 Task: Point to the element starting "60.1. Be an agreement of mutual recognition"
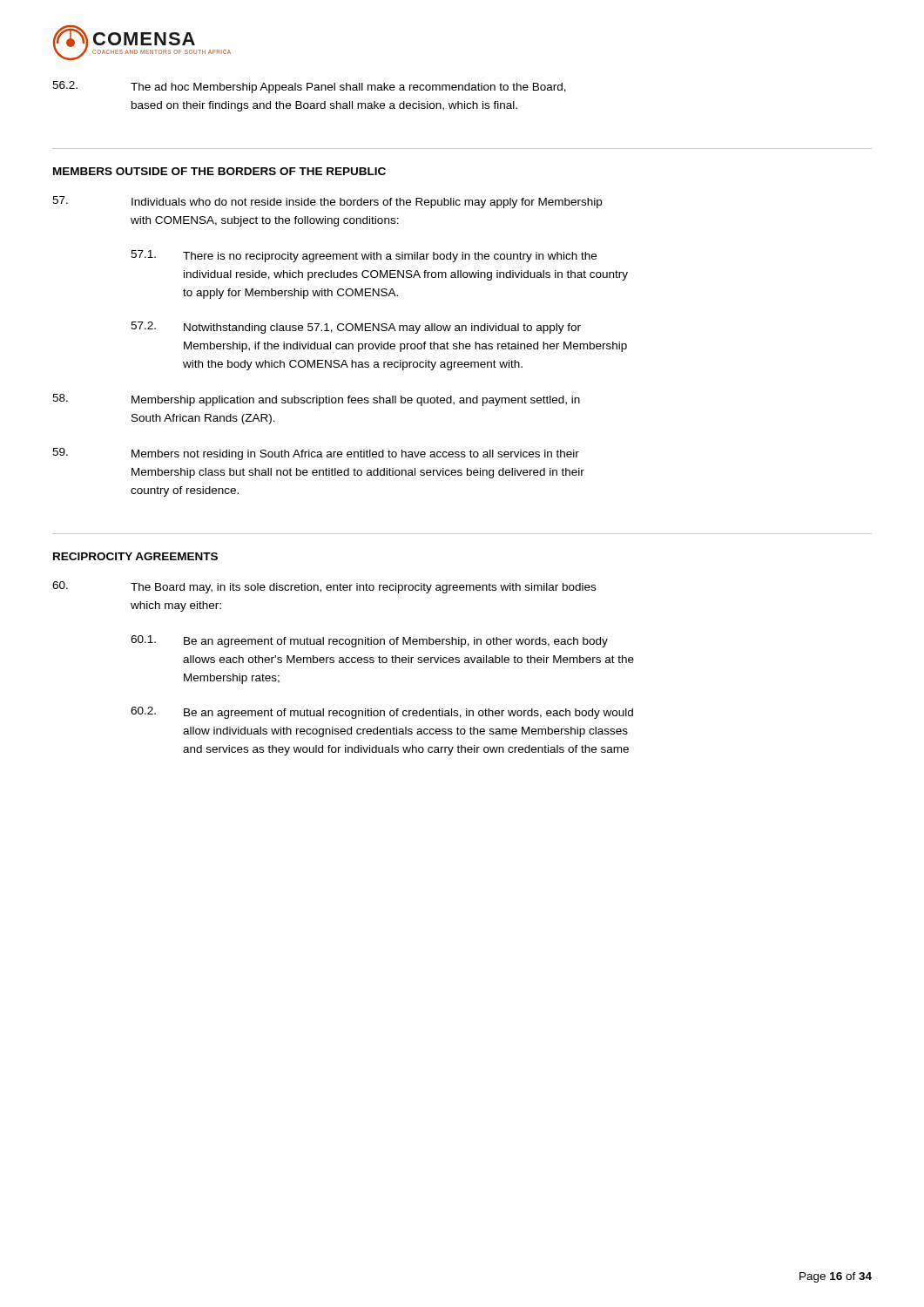pos(501,660)
